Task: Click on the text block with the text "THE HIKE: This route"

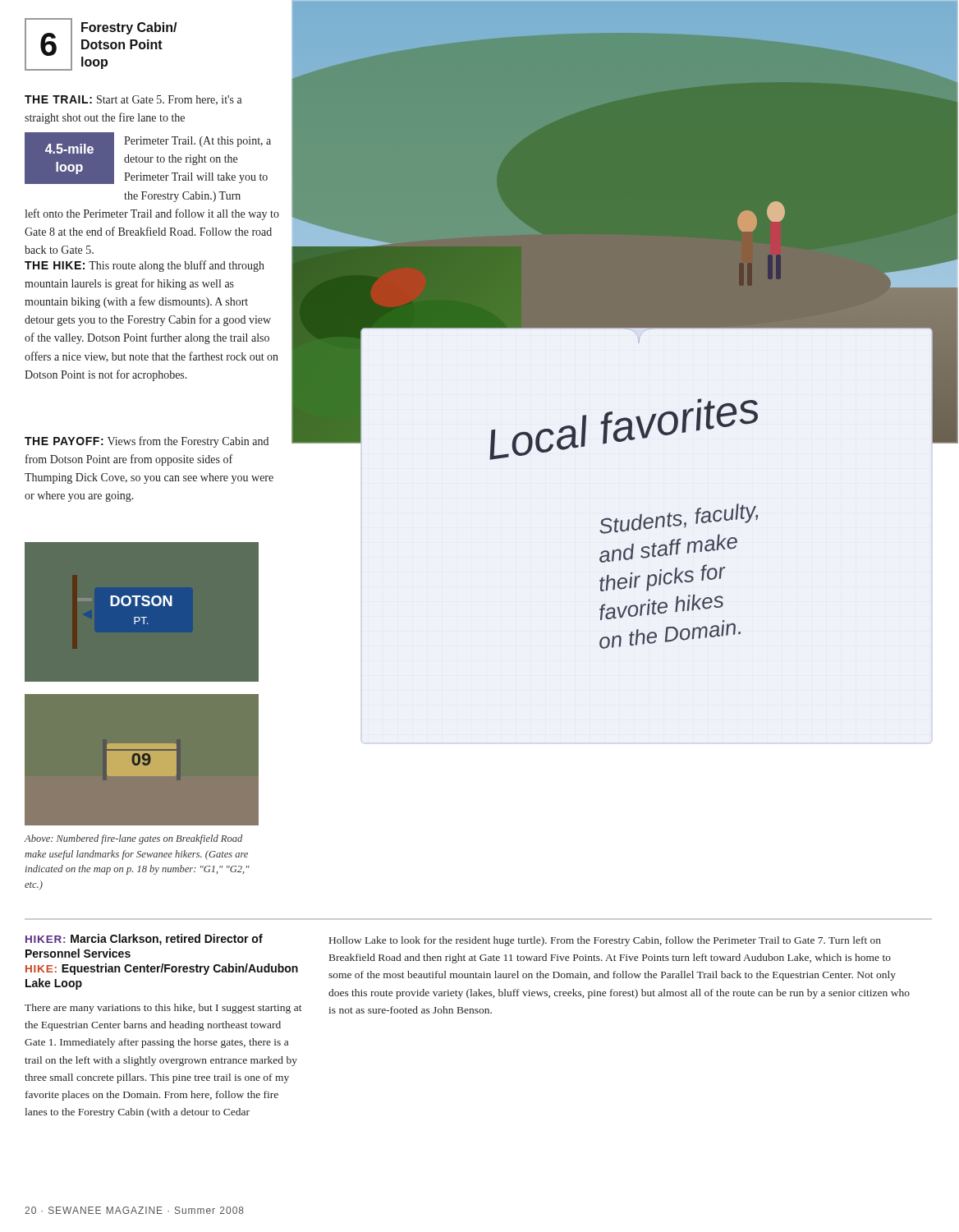Action: tap(152, 320)
